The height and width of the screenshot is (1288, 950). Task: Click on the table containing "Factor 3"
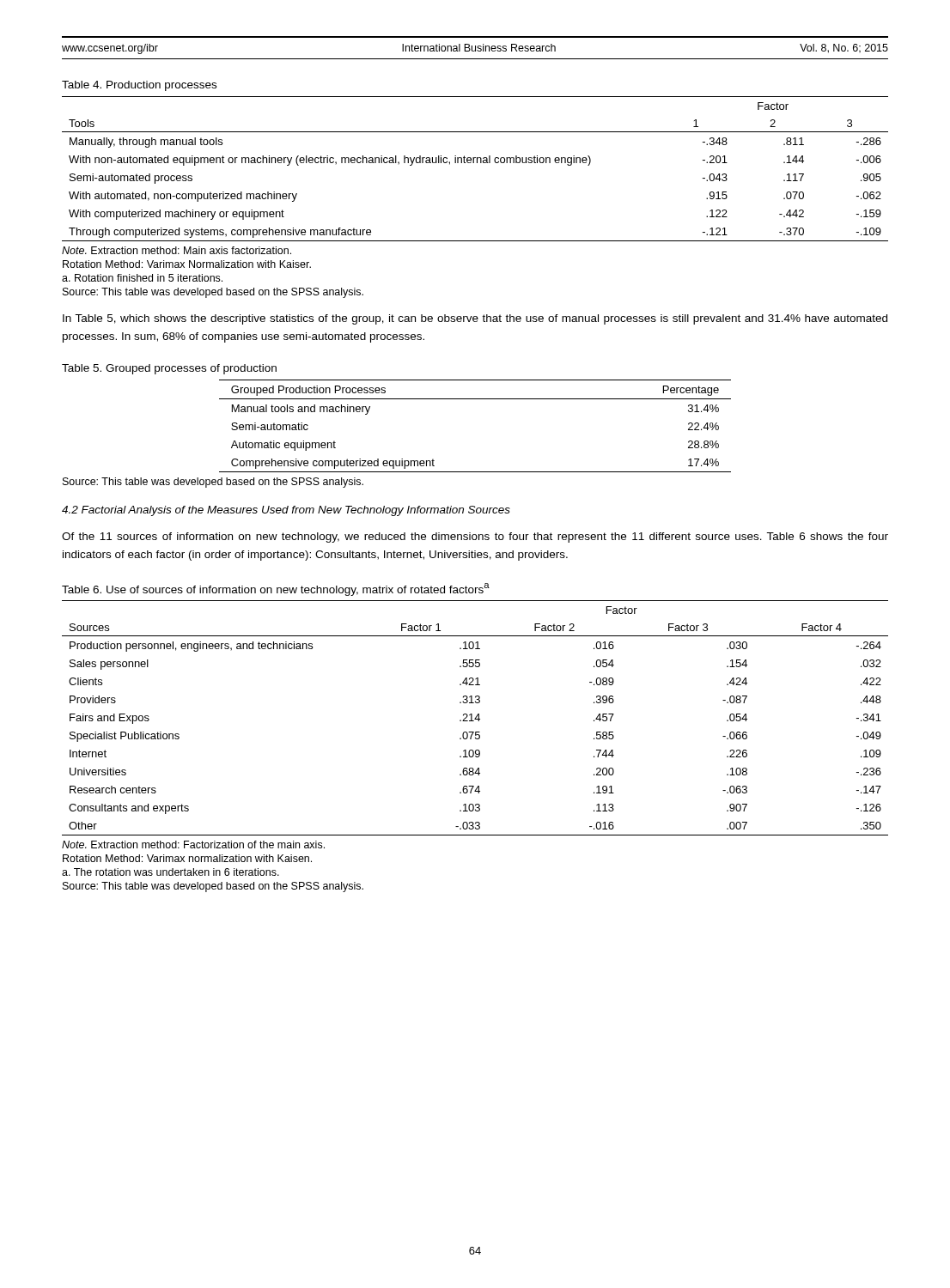475,718
